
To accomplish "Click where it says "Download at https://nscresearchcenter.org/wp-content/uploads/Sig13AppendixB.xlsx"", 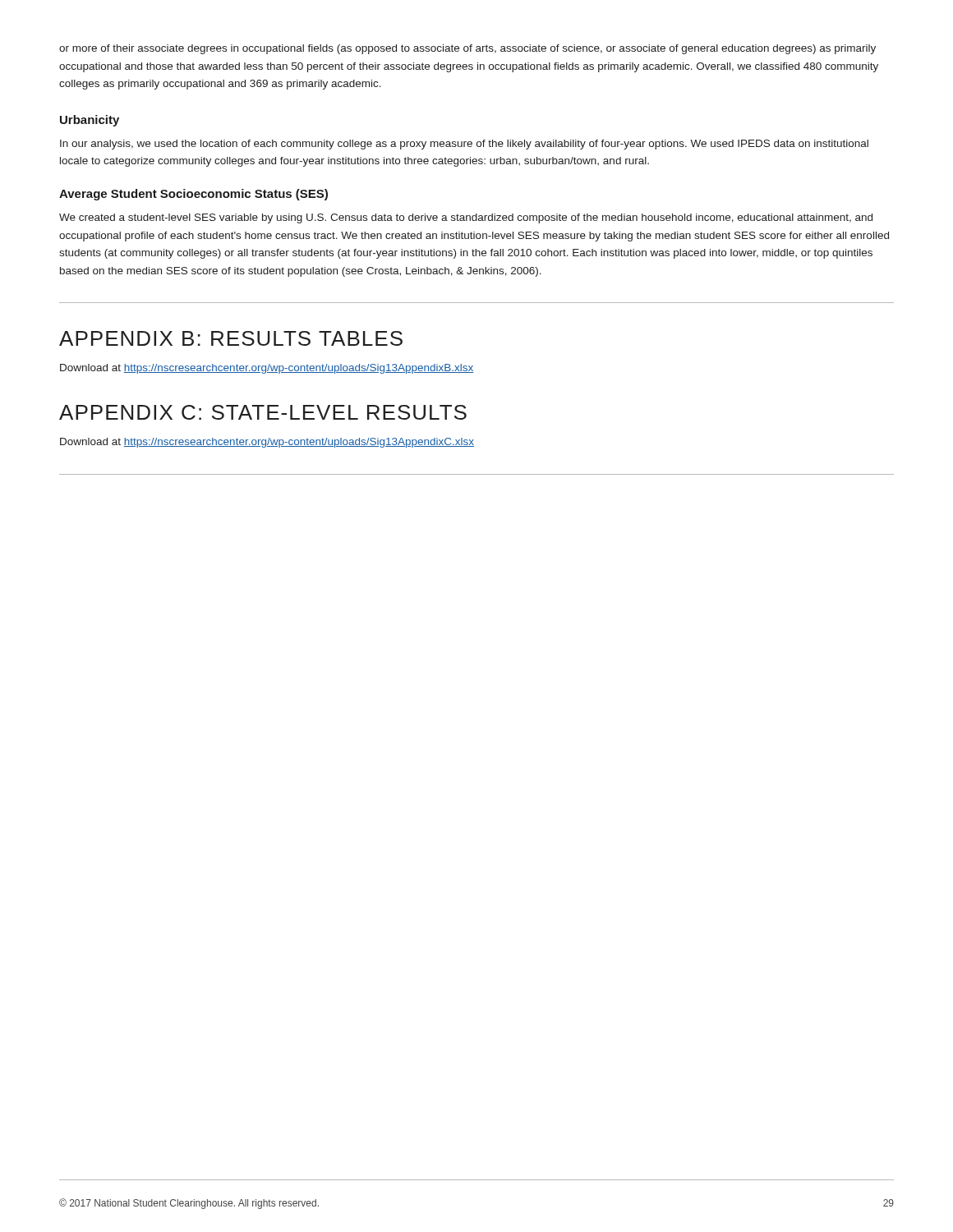I will tap(266, 368).
